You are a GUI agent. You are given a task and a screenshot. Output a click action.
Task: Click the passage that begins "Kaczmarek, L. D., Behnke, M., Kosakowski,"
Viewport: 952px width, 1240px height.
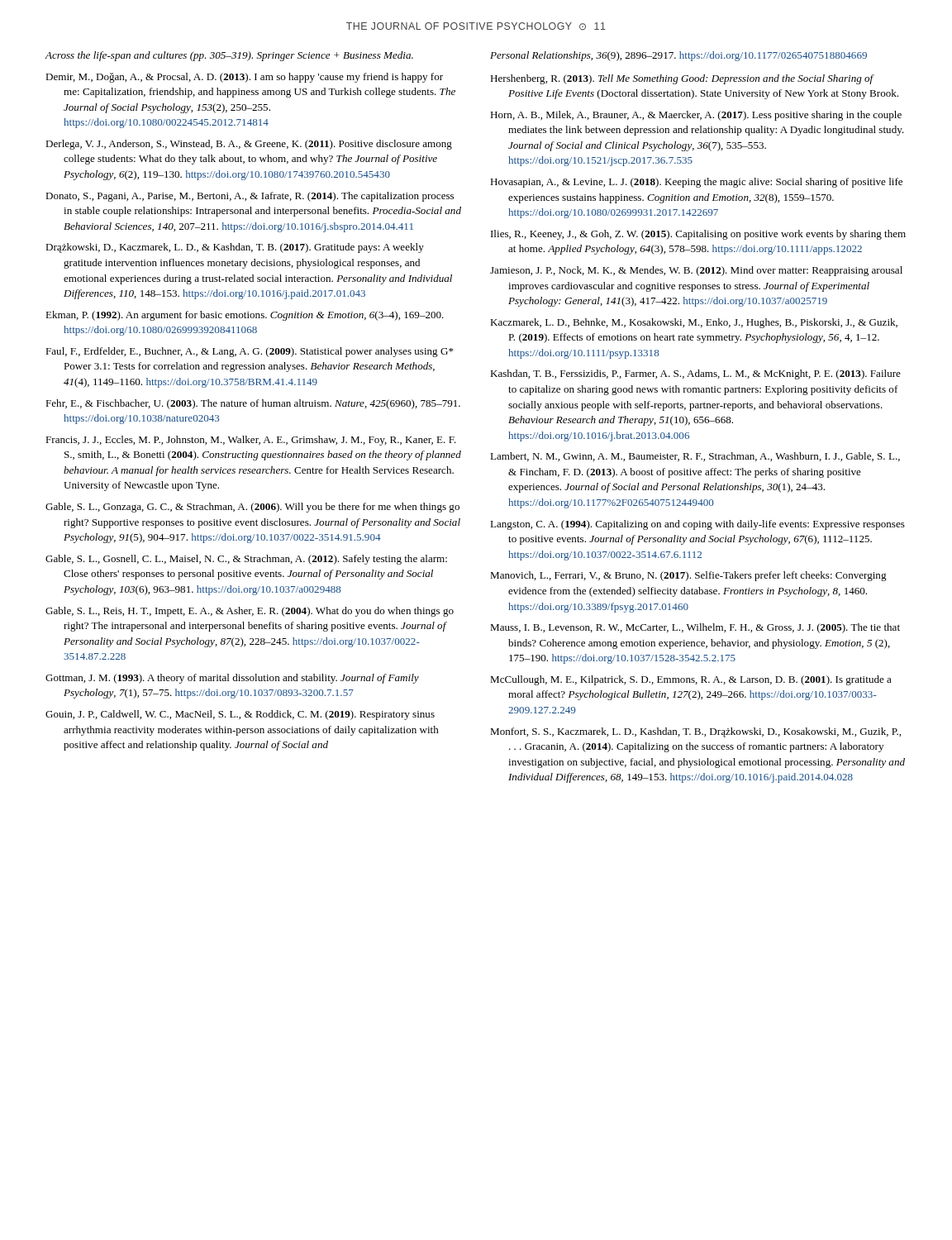point(694,337)
